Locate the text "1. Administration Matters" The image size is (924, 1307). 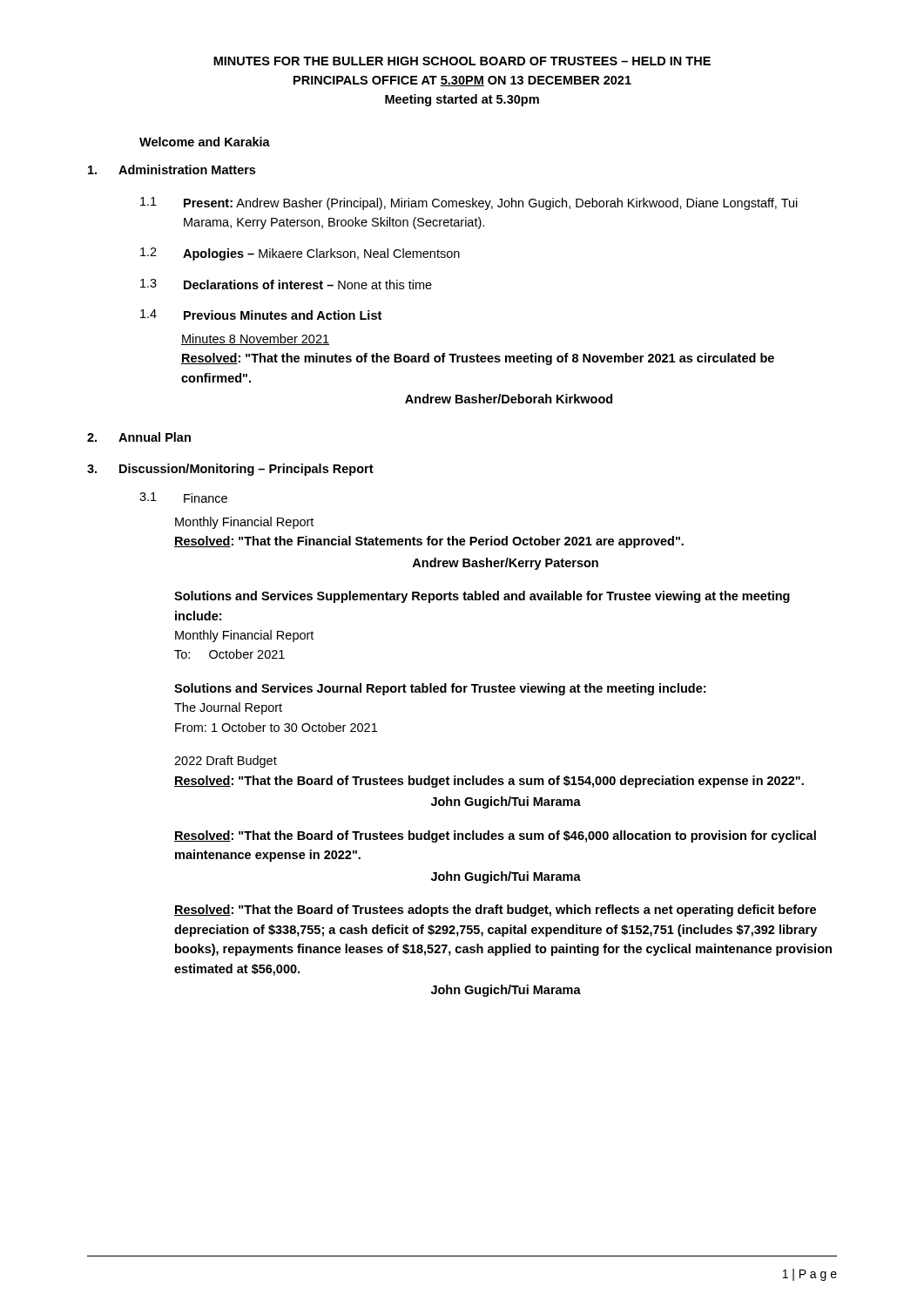(x=172, y=169)
